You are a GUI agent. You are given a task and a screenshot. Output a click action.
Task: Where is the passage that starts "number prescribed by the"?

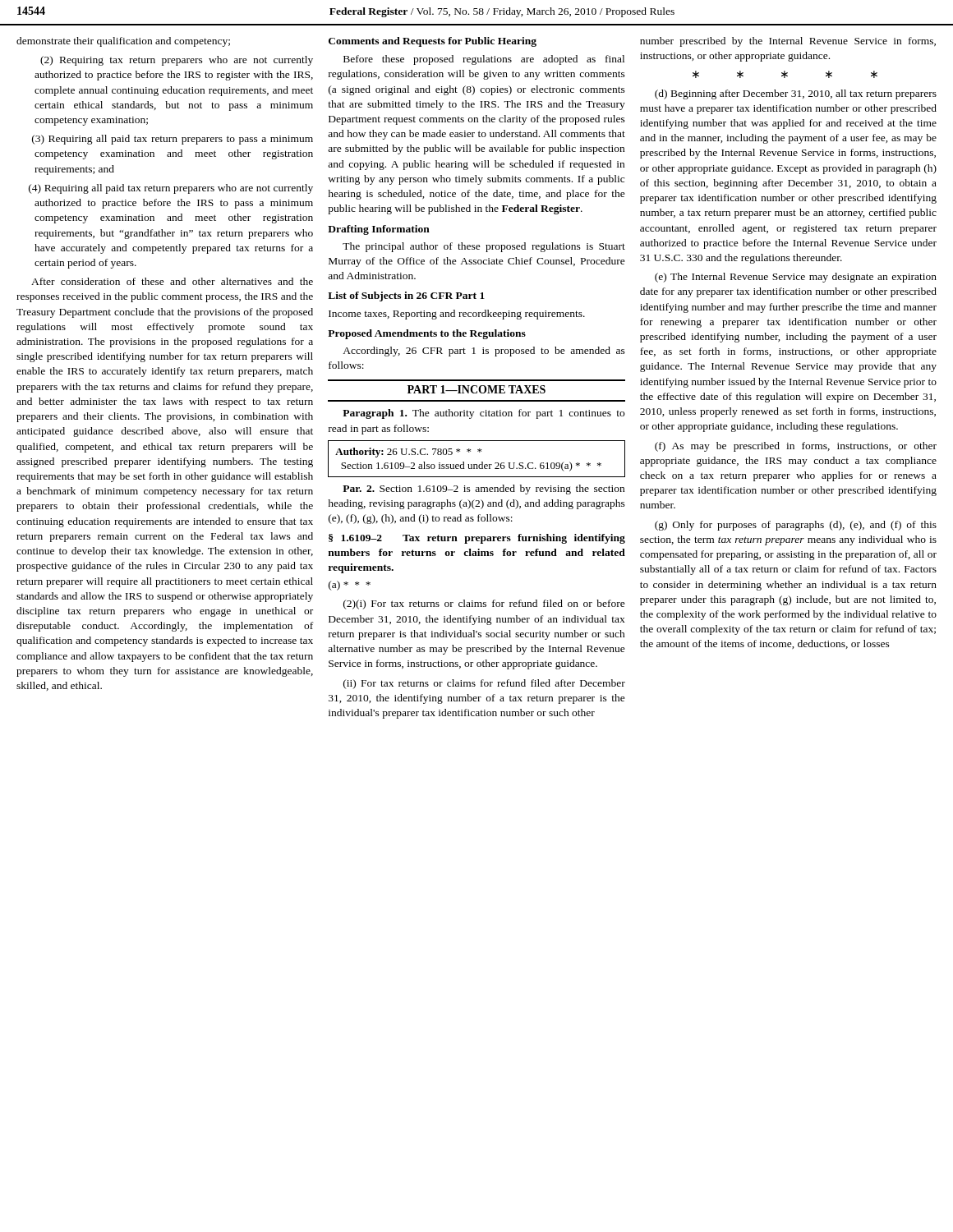tap(788, 343)
